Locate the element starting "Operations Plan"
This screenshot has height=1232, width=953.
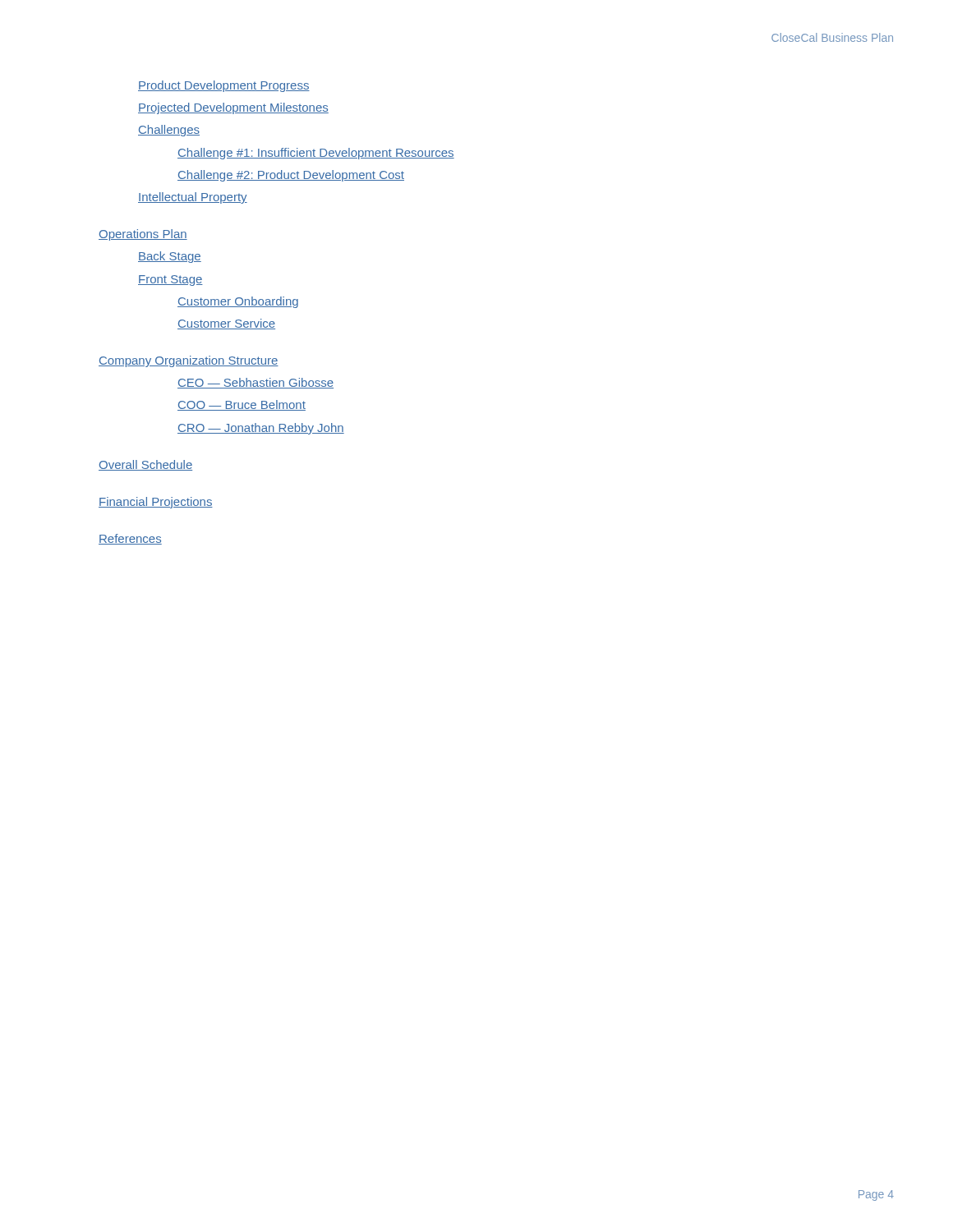pyautogui.click(x=143, y=234)
